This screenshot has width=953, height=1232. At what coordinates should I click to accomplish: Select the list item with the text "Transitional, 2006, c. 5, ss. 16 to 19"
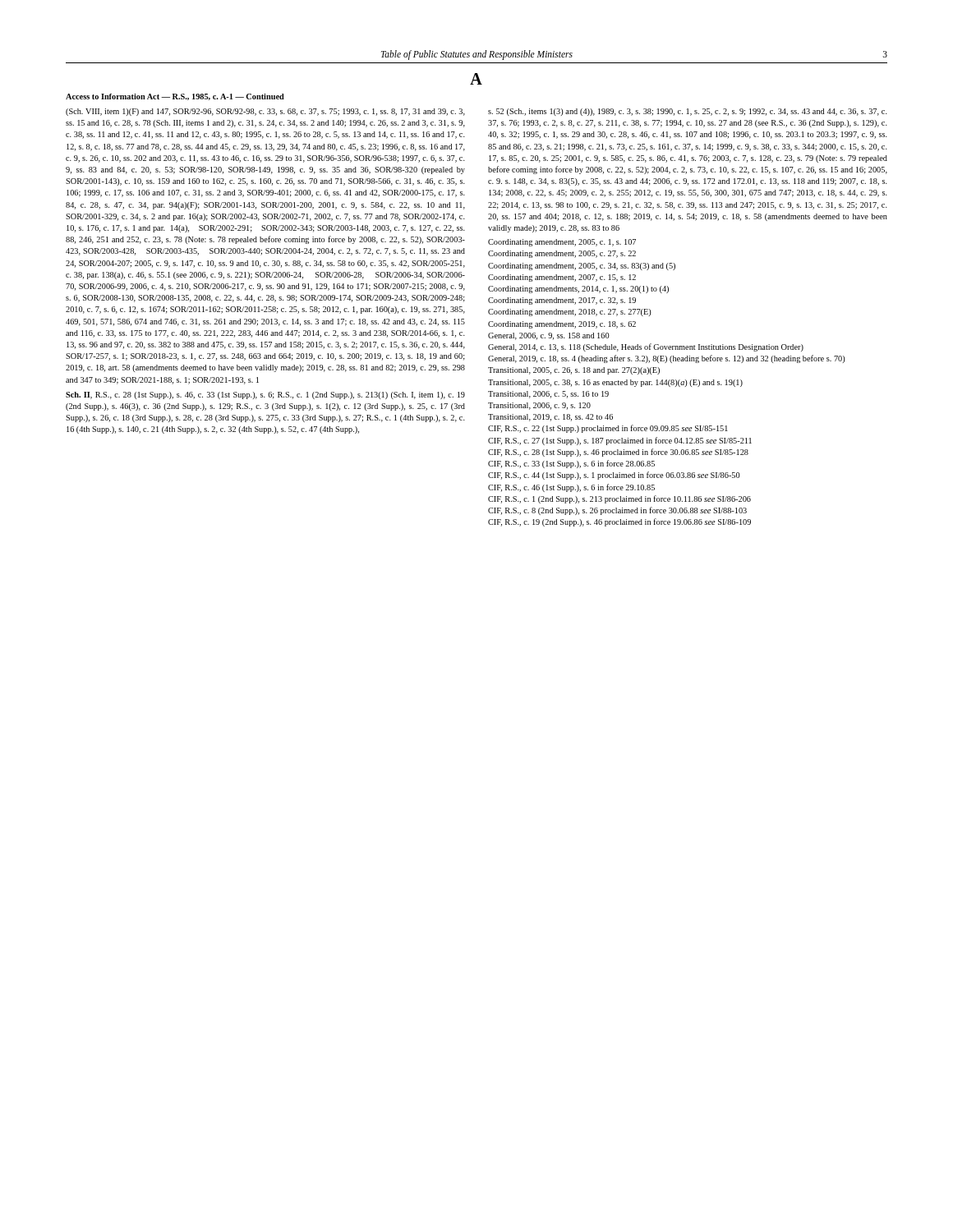pos(548,394)
